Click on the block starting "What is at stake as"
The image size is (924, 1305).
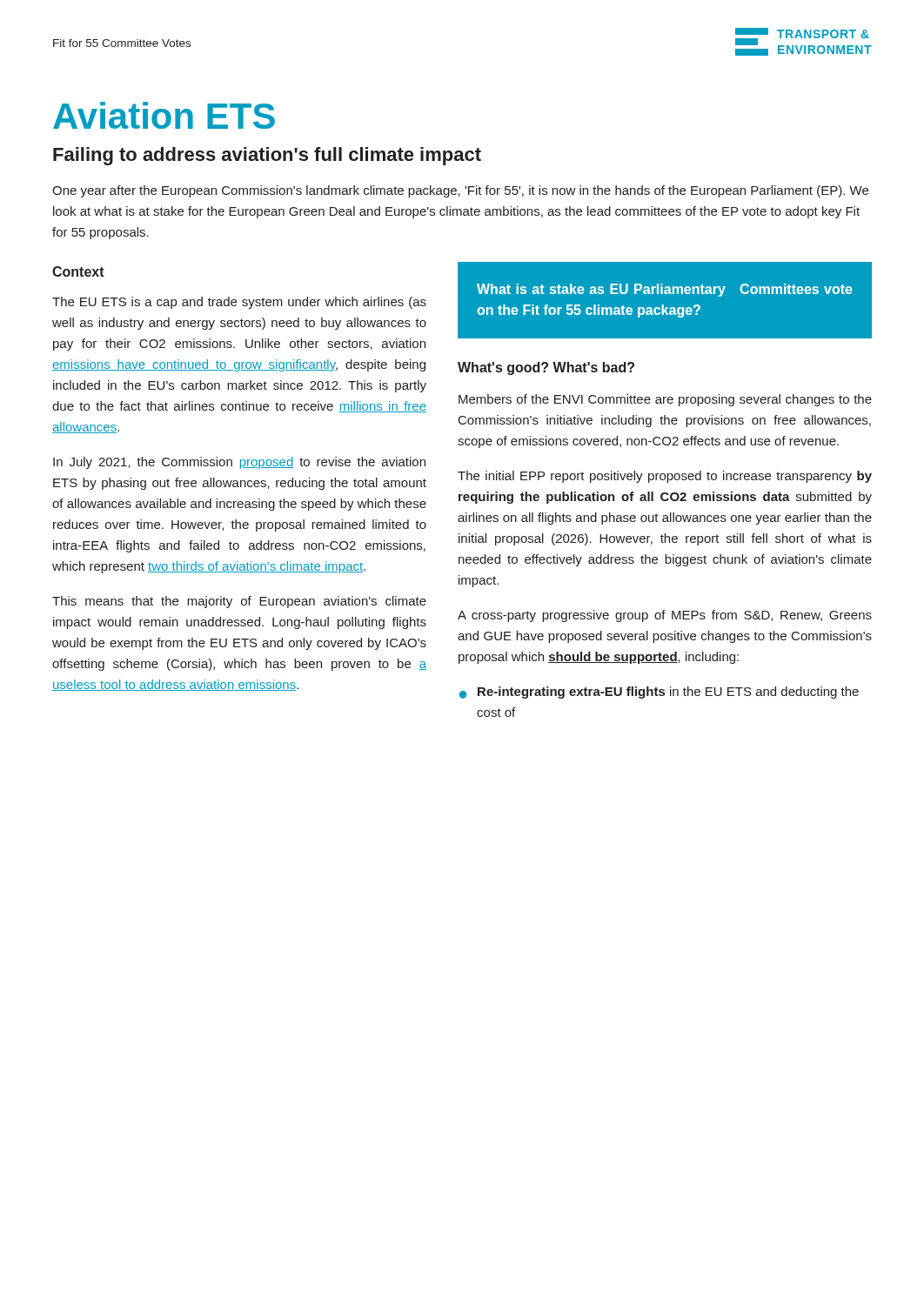665,300
